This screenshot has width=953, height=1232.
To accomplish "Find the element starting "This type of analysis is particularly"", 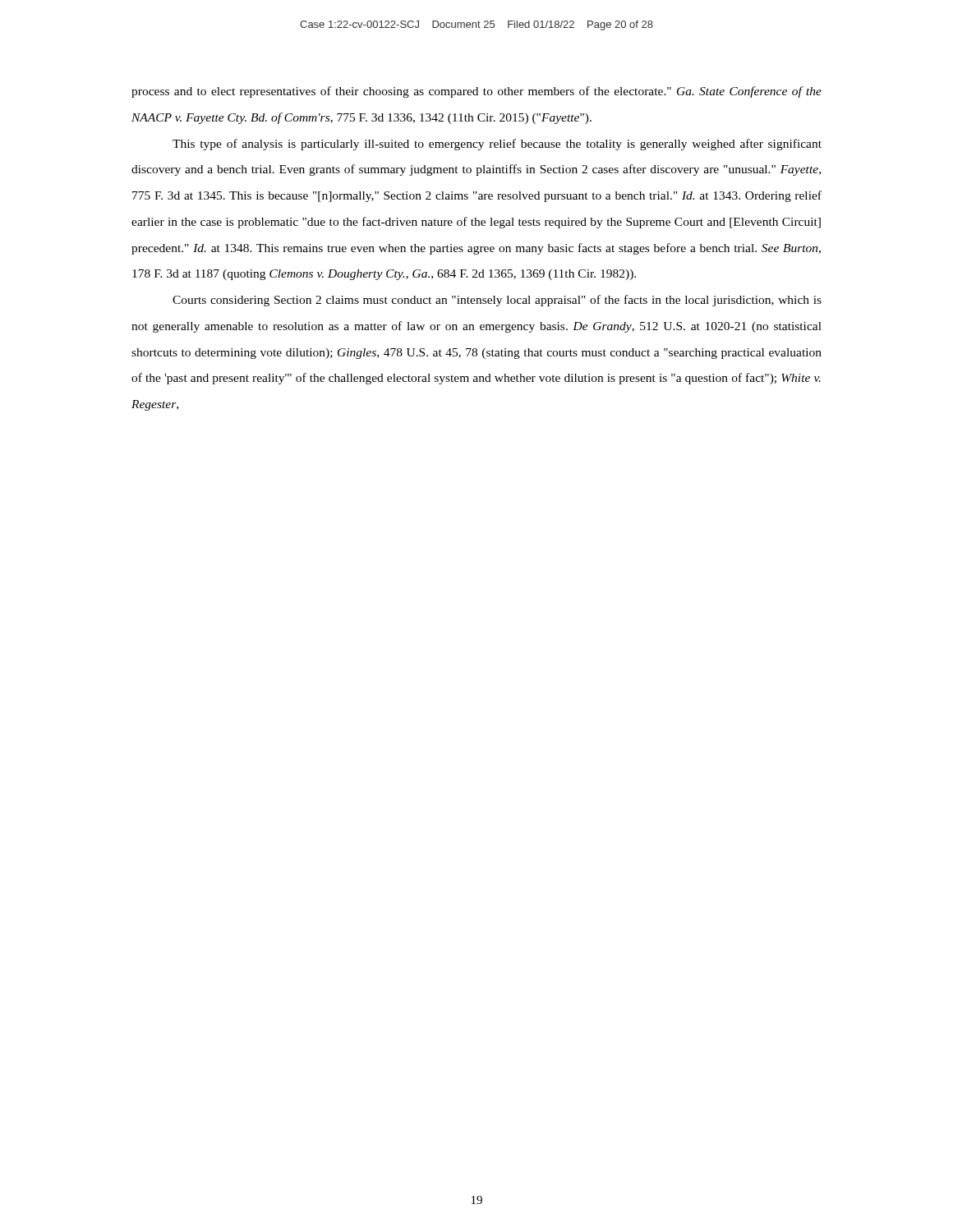I will tap(476, 209).
